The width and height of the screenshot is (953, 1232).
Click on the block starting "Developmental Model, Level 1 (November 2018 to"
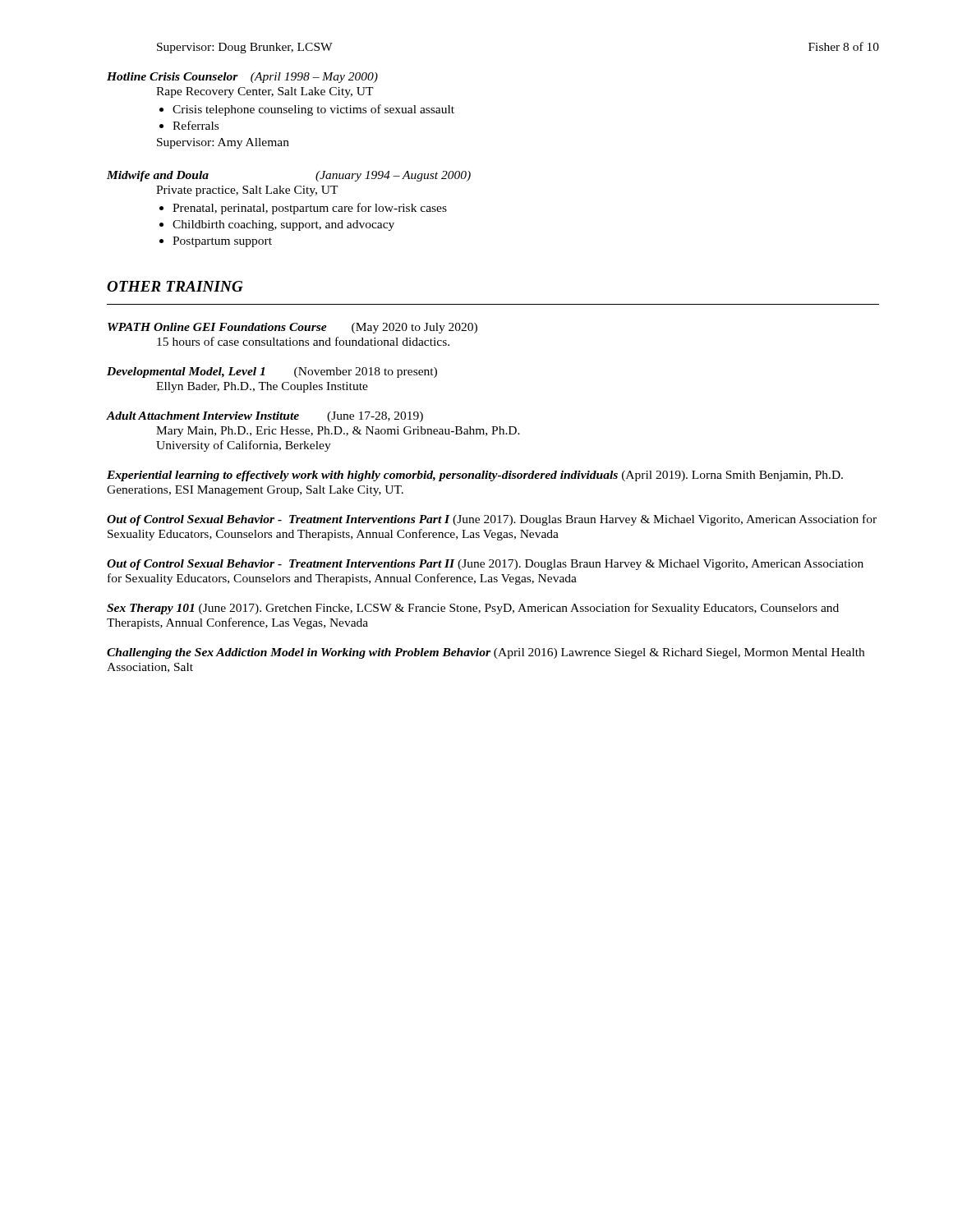click(x=173, y=372)
